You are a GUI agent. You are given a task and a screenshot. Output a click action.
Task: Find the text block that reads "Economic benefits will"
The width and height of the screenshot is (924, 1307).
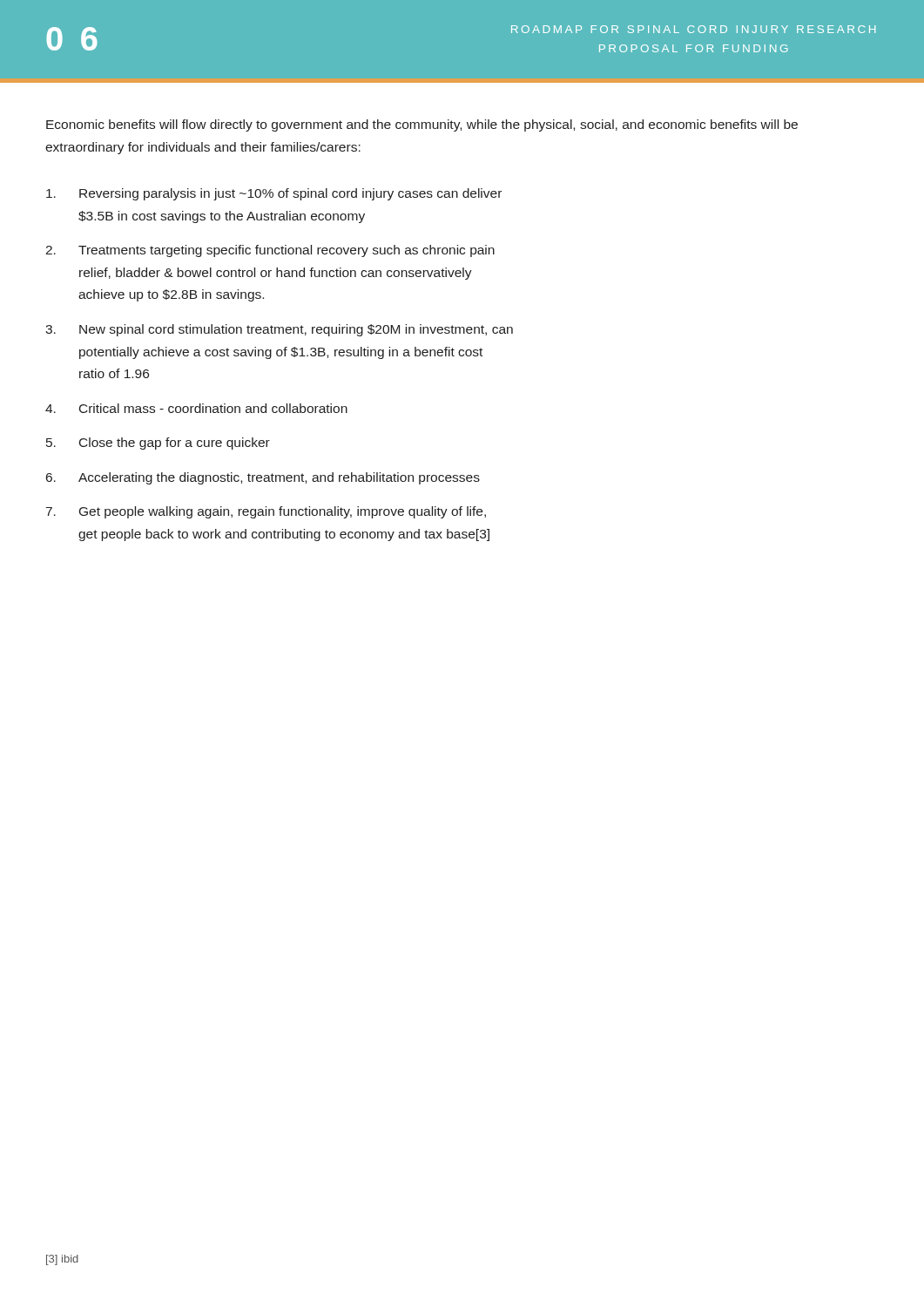click(422, 135)
